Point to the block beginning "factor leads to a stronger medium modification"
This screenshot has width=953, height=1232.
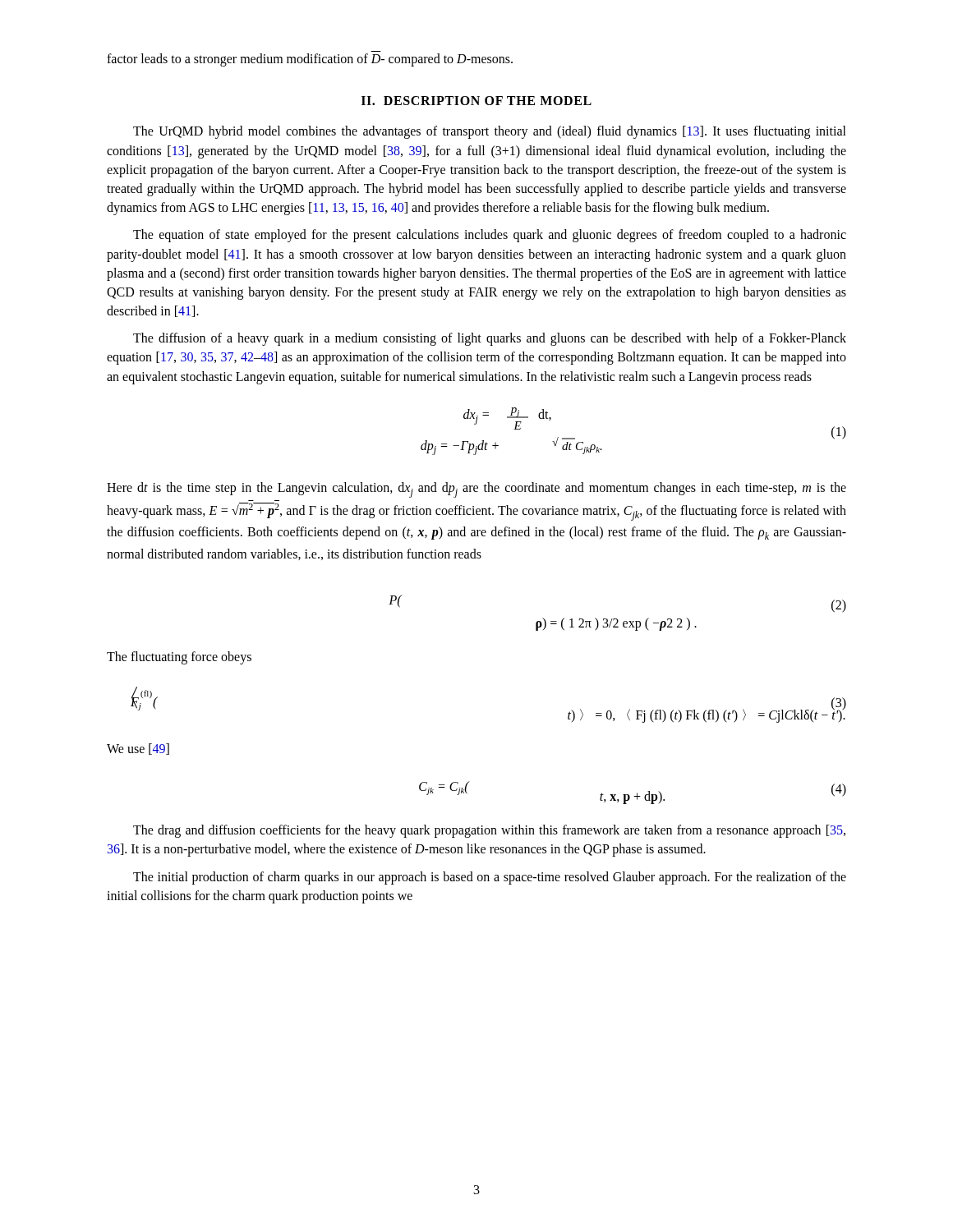310,59
